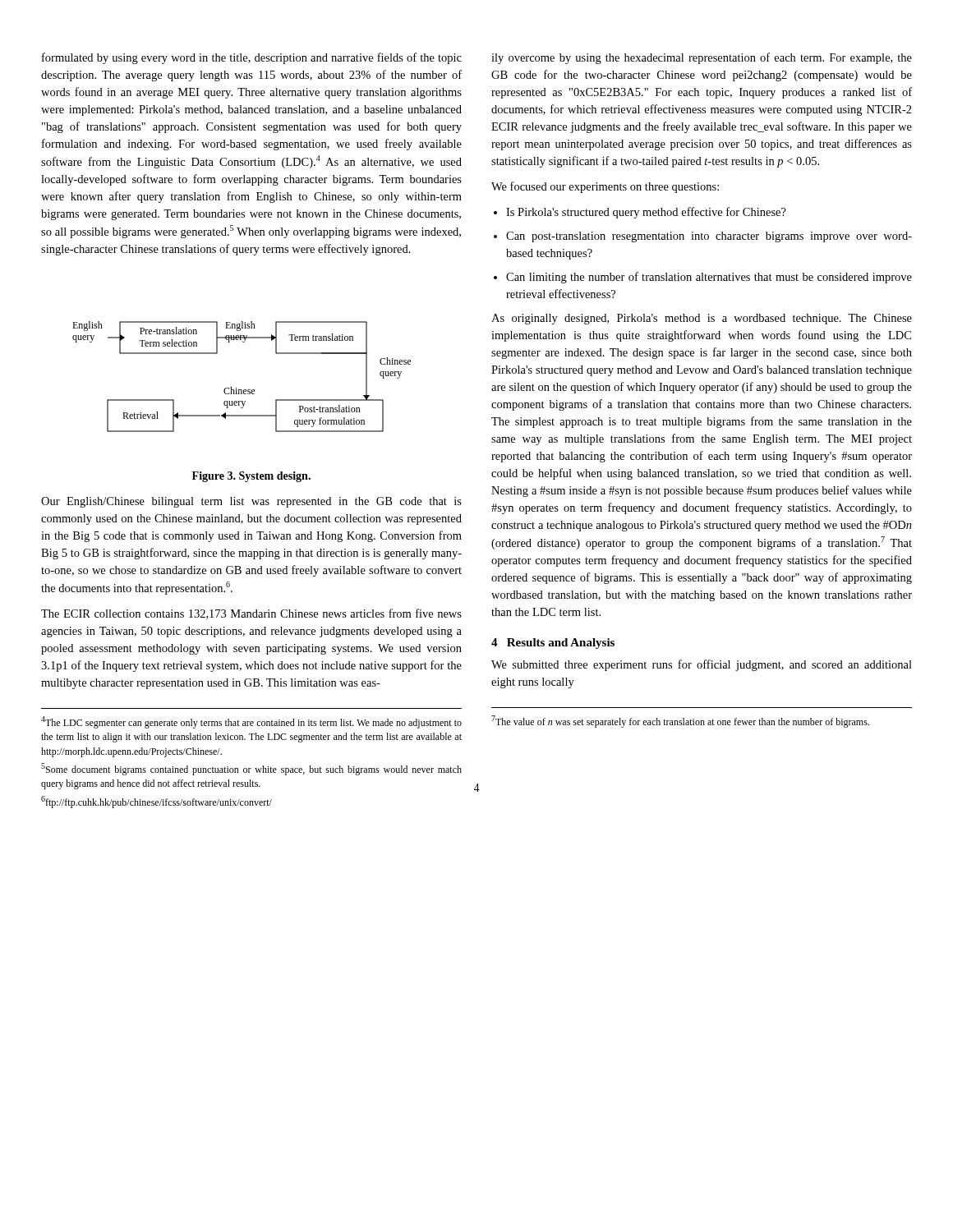
Task: Locate the text block that reads "We submitted three"
Action: click(702, 674)
